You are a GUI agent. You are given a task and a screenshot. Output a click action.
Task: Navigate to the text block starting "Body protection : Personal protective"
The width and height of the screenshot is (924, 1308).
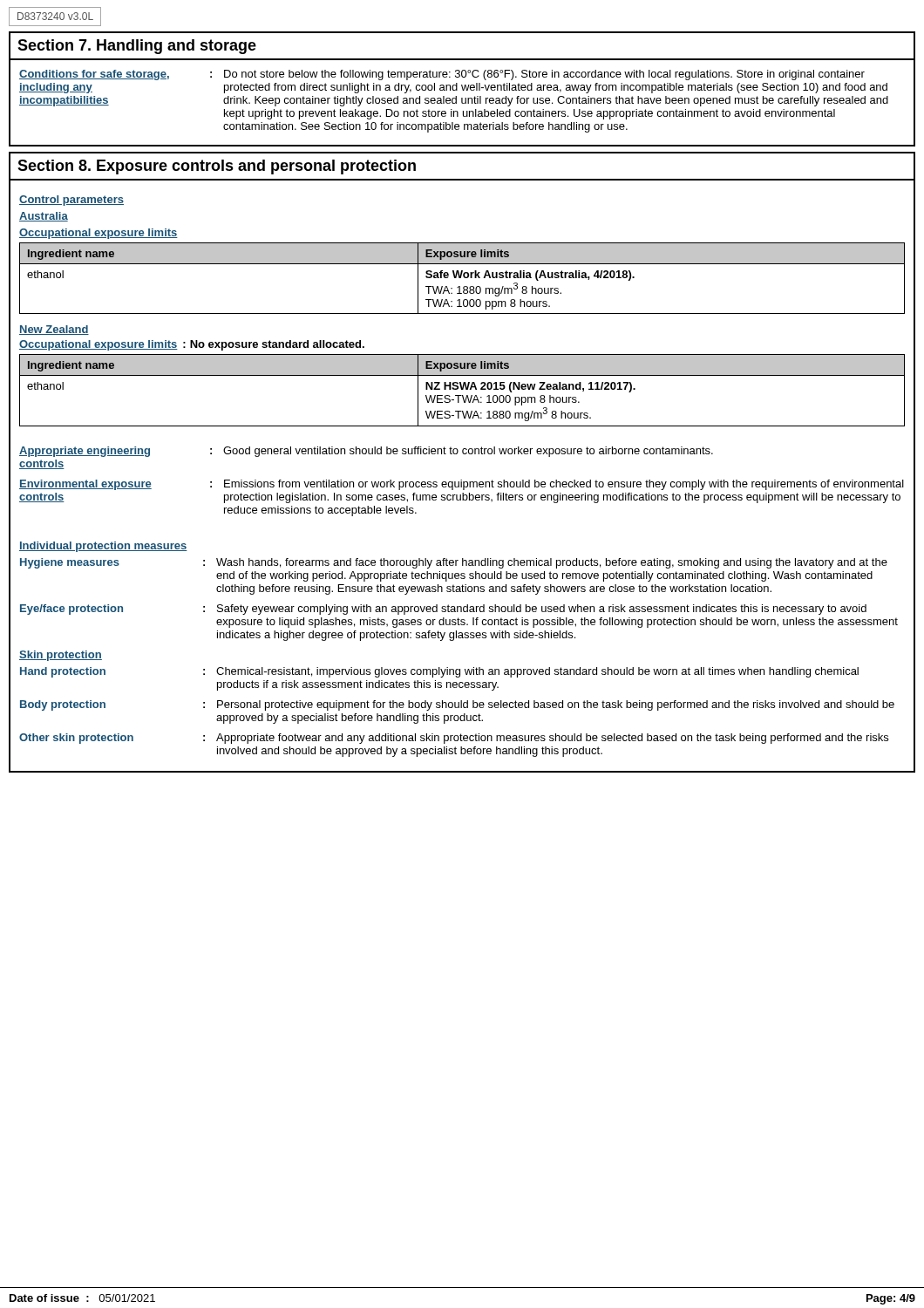pyautogui.click(x=462, y=710)
